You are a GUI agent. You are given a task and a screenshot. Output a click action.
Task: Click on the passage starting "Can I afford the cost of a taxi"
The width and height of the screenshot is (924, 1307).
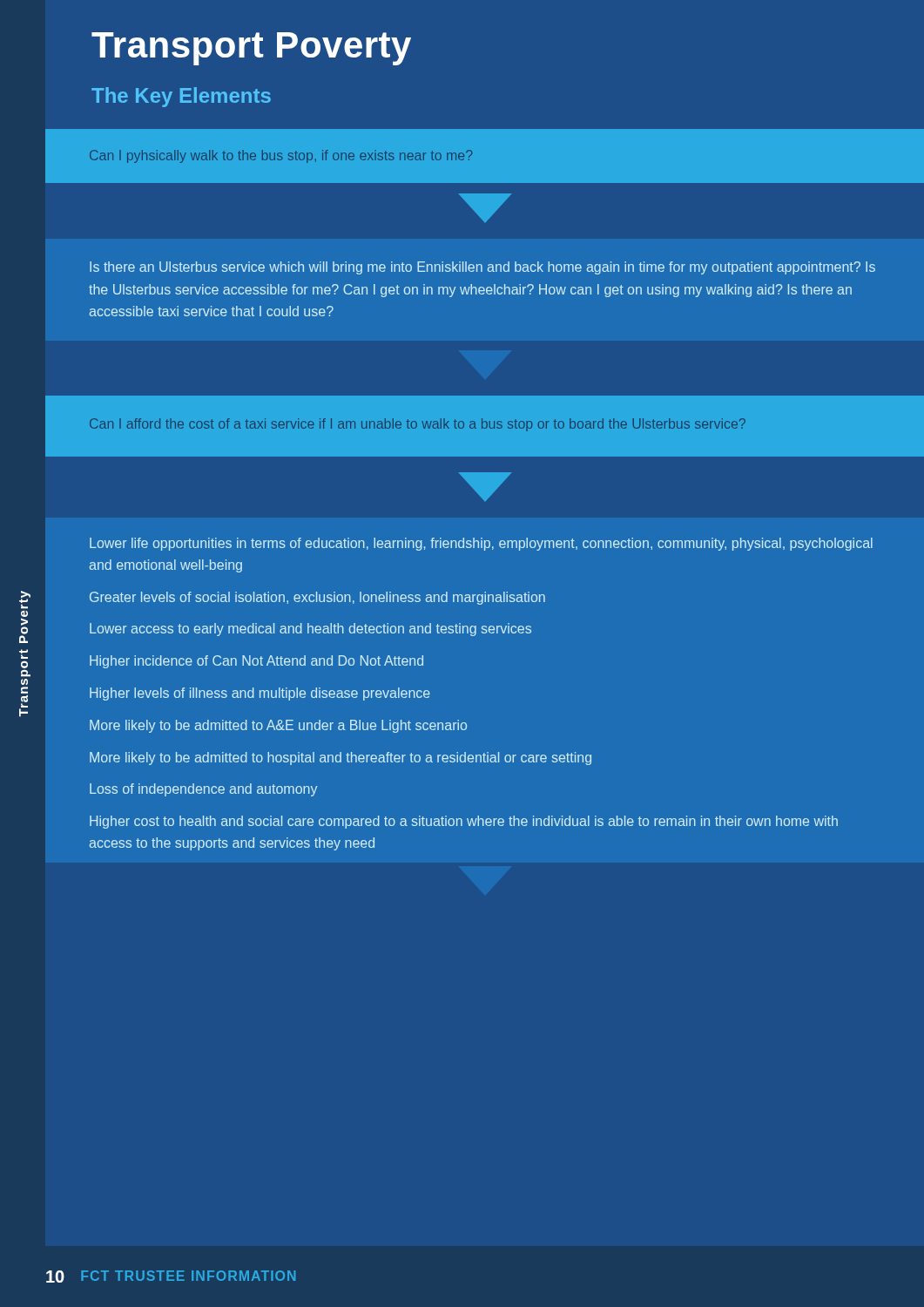click(x=485, y=424)
